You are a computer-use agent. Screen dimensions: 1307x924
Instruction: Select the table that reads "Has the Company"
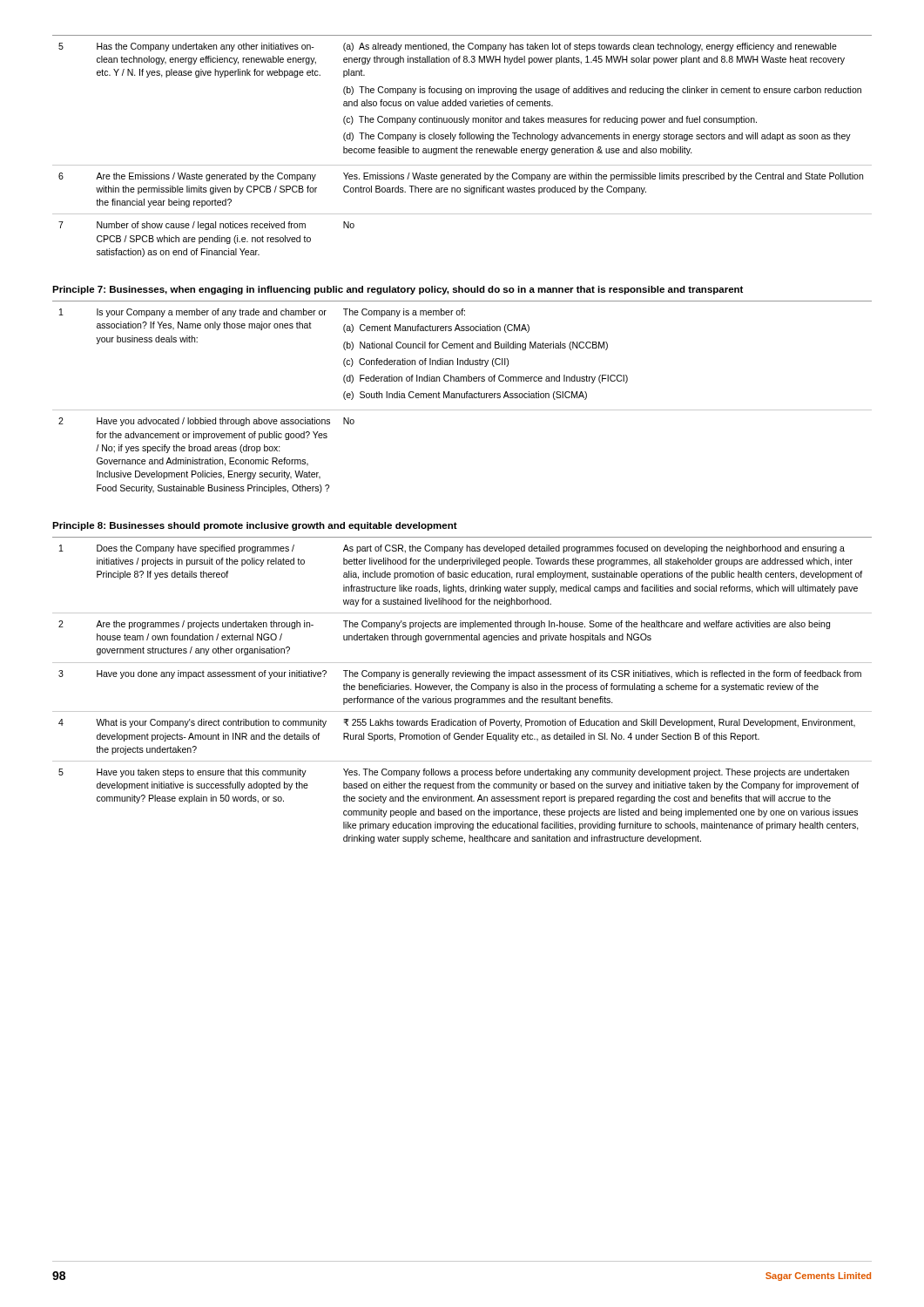click(x=462, y=149)
